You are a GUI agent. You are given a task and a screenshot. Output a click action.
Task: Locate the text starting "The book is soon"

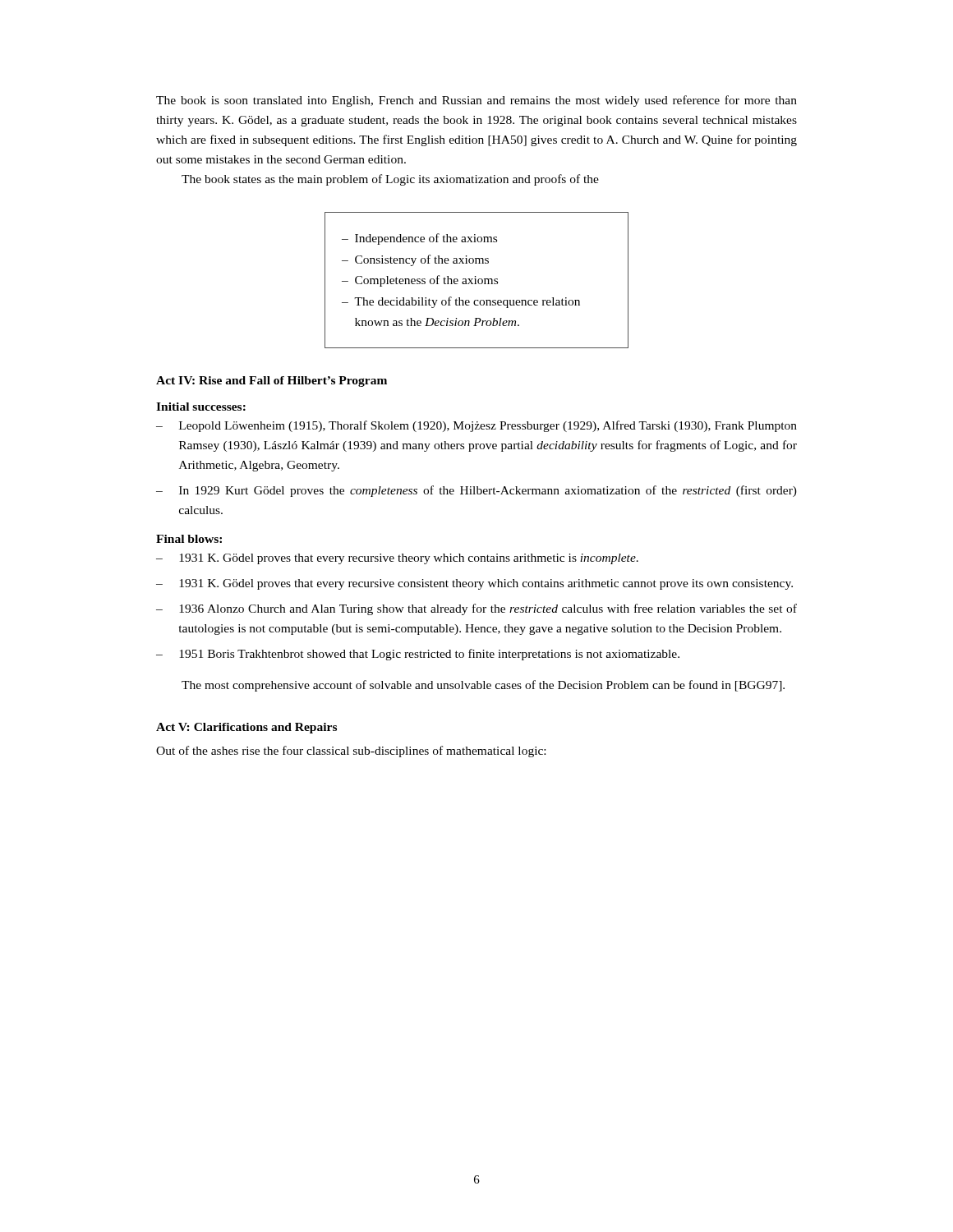(x=476, y=140)
